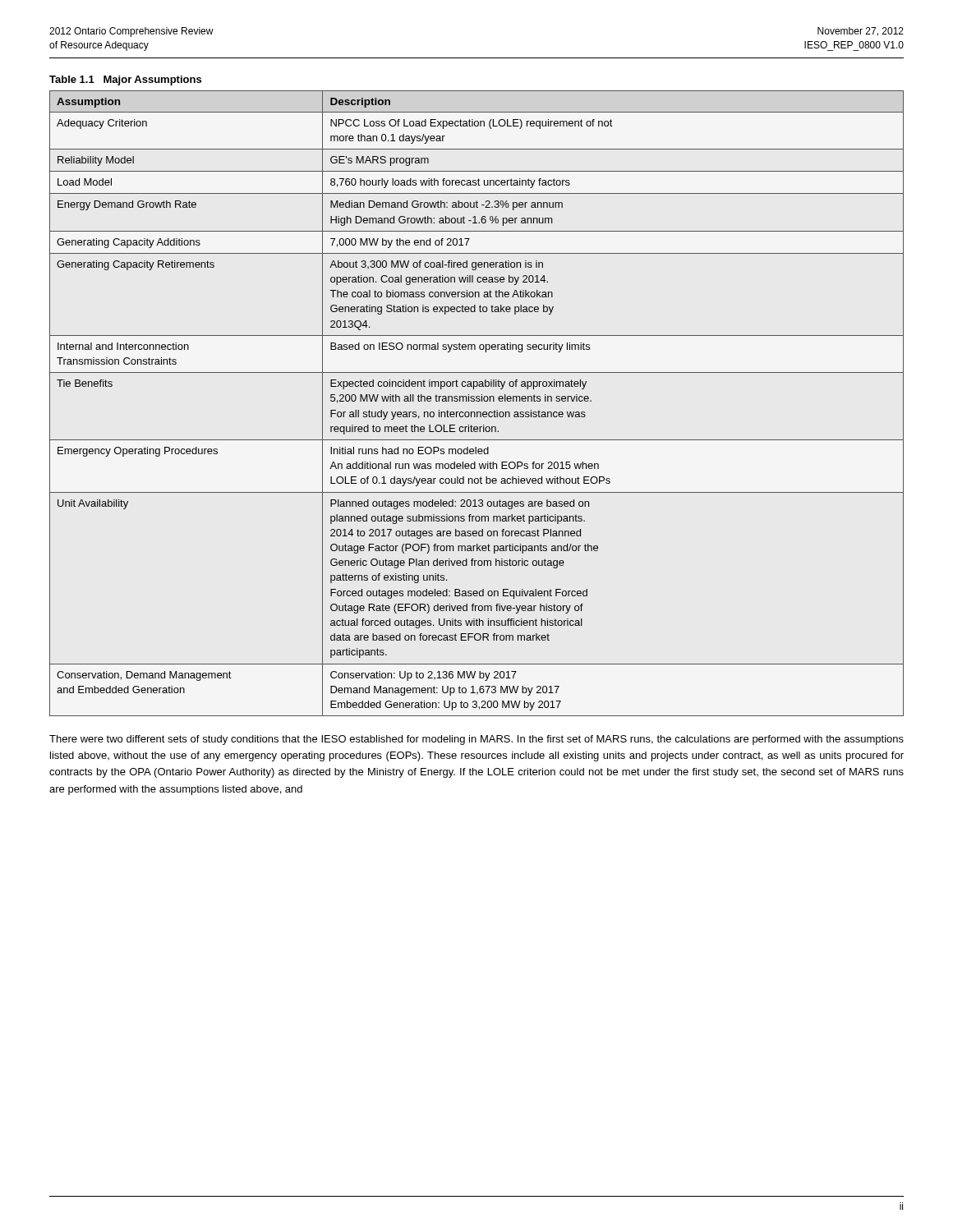Click on the table containing "Unit Availability"
The width and height of the screenshot is (953, 1232).
click(476, 403)
